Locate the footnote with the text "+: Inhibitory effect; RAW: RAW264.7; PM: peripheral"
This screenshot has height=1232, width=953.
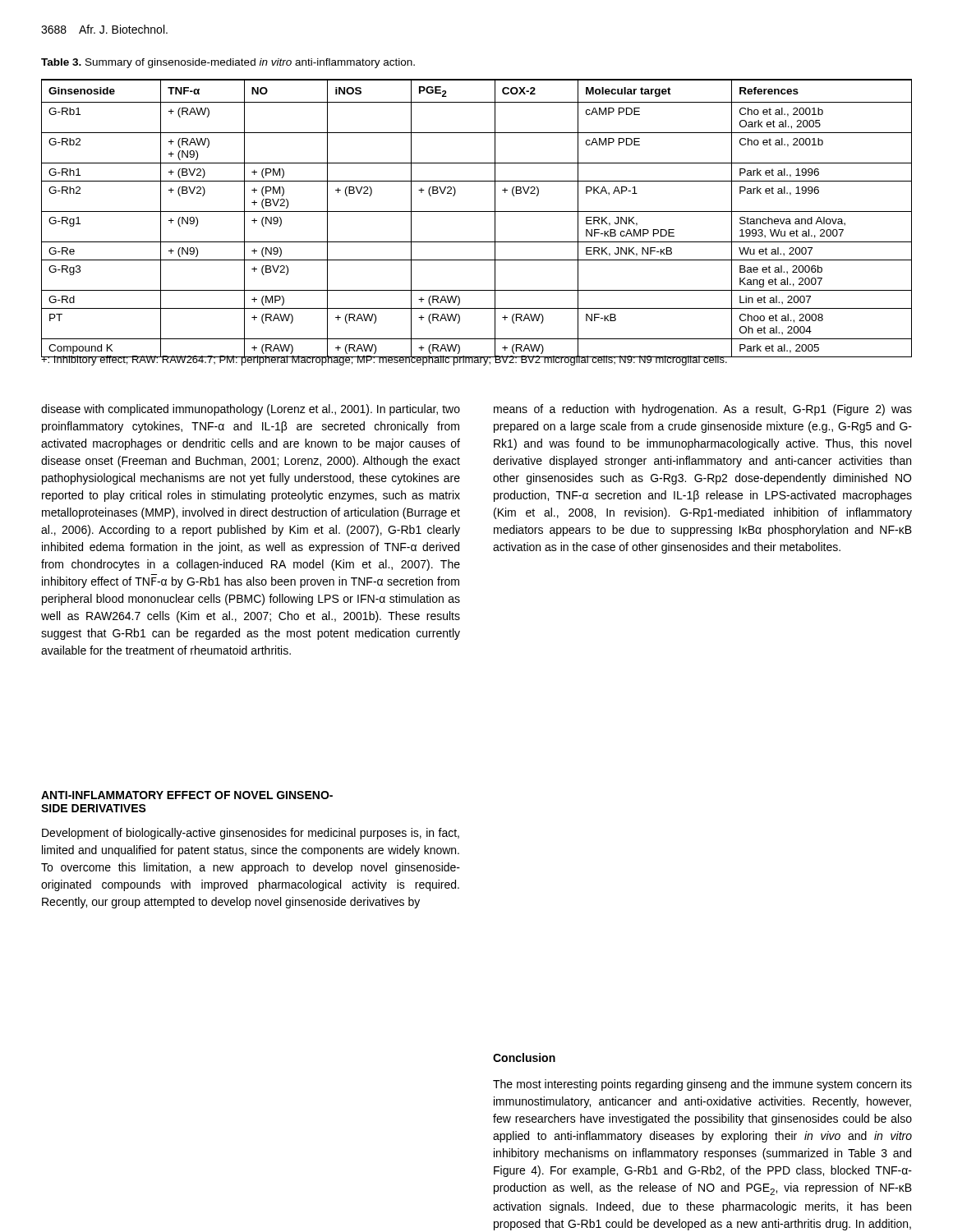point(384,359)
